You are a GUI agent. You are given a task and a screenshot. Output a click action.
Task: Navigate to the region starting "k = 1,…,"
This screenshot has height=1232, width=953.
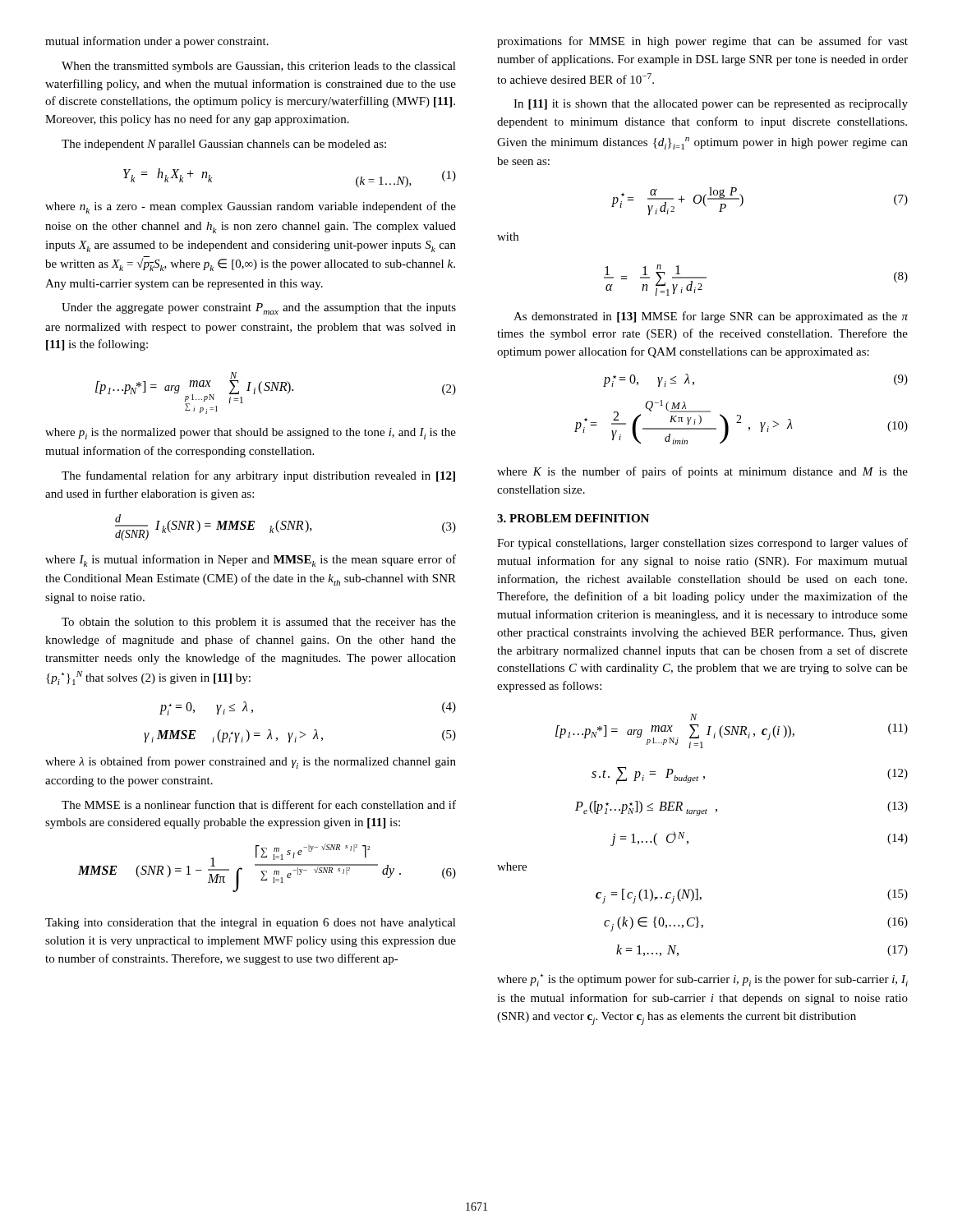[639, 950]
